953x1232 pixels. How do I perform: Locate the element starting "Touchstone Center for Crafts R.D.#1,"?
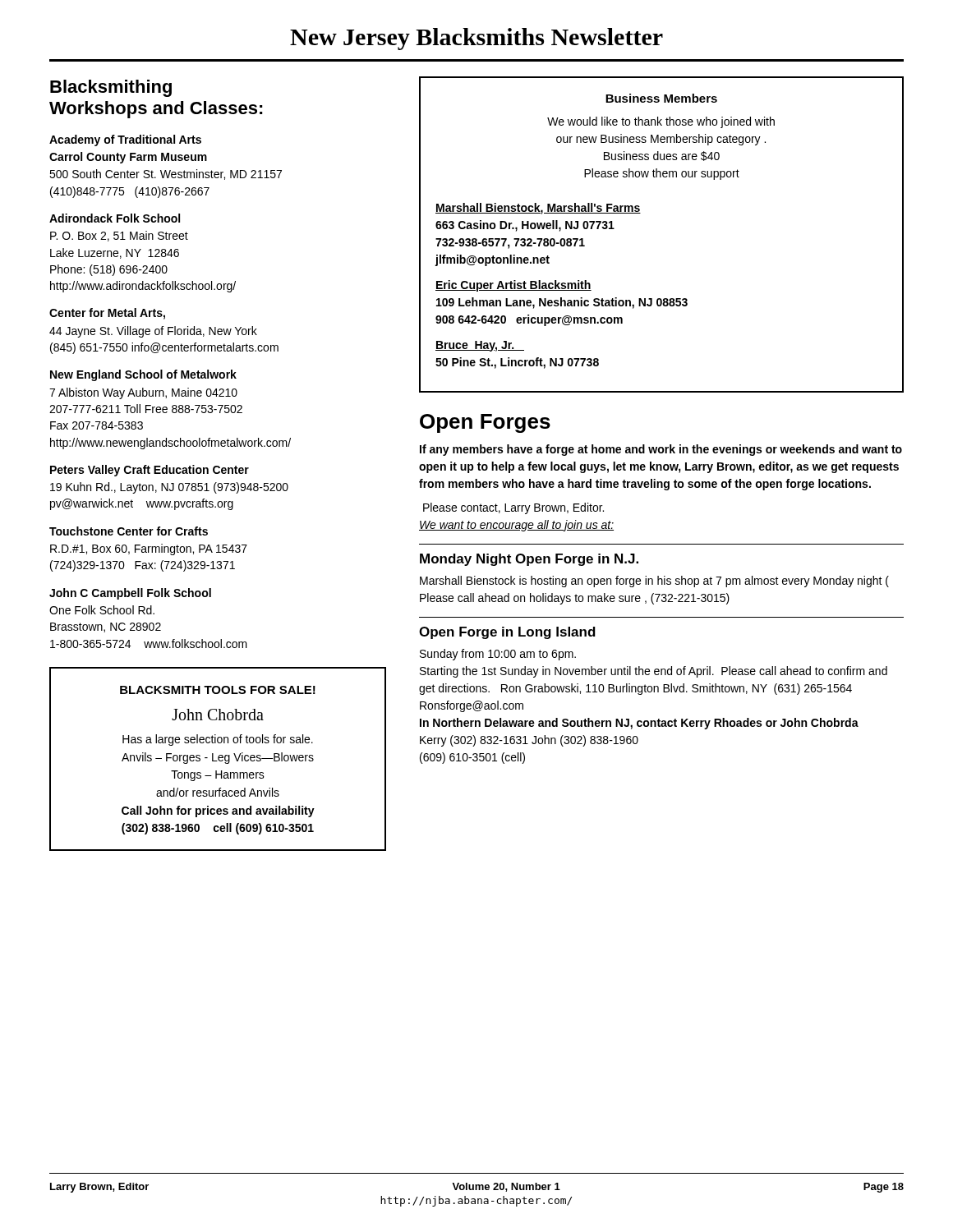pyautogui.click(x=218, y=547)
